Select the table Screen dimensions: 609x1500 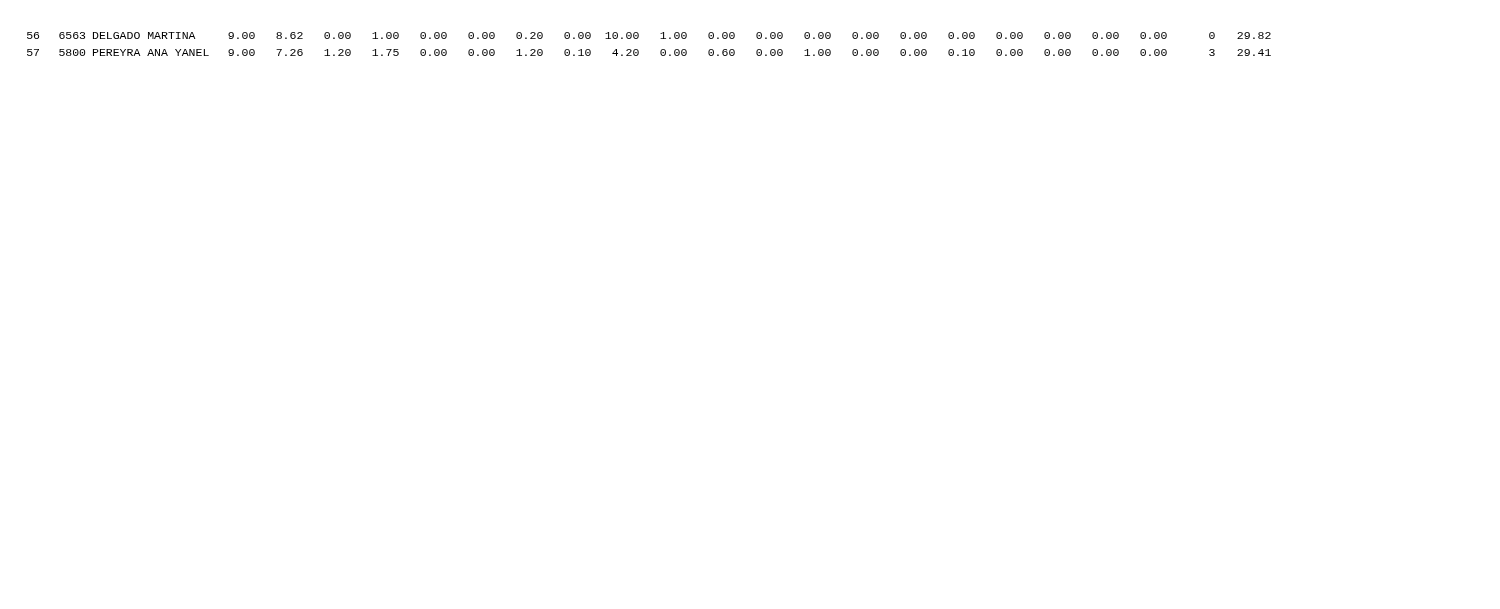(x=750, y=45)
